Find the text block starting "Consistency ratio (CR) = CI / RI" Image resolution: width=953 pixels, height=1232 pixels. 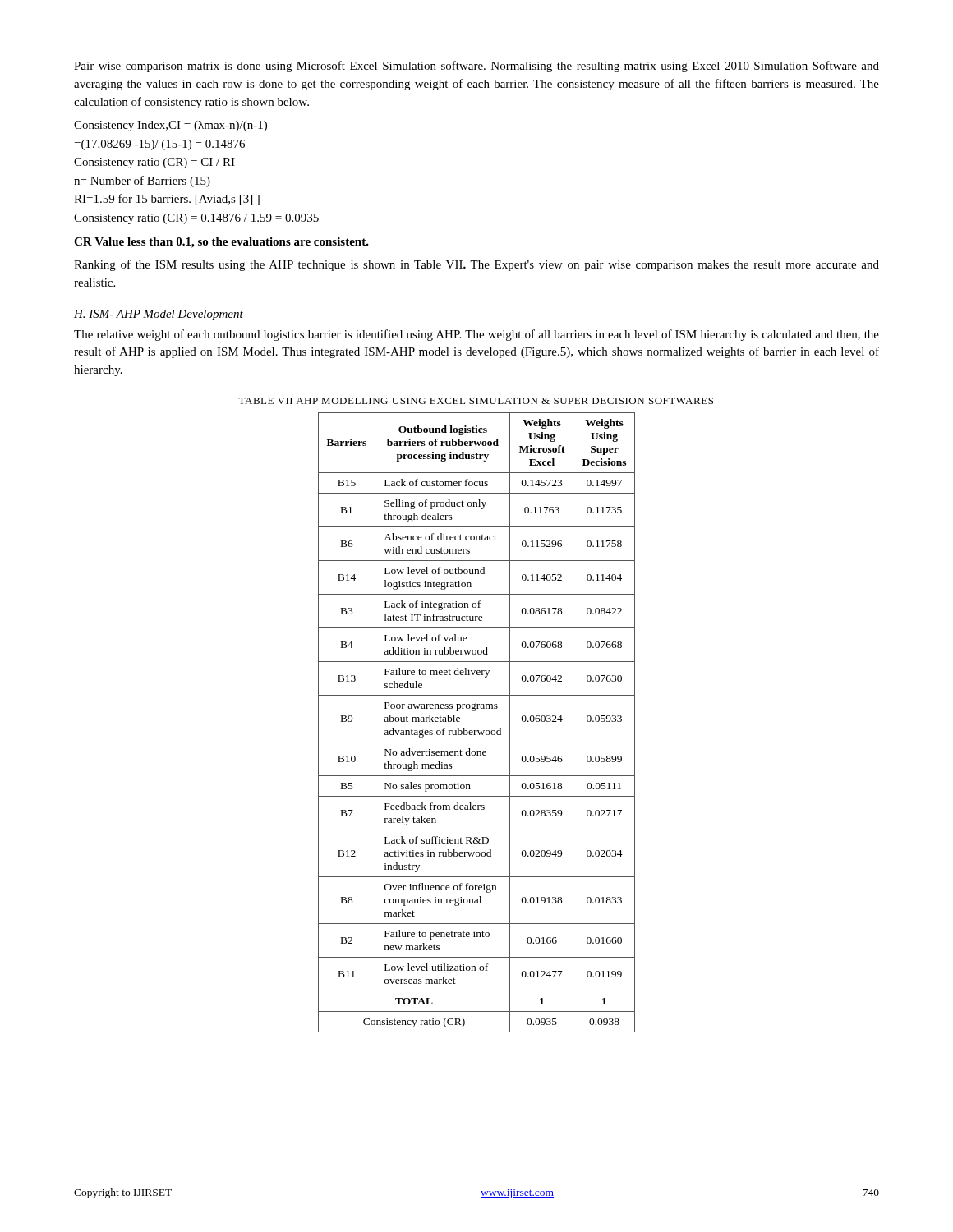[x=154, y=162]
